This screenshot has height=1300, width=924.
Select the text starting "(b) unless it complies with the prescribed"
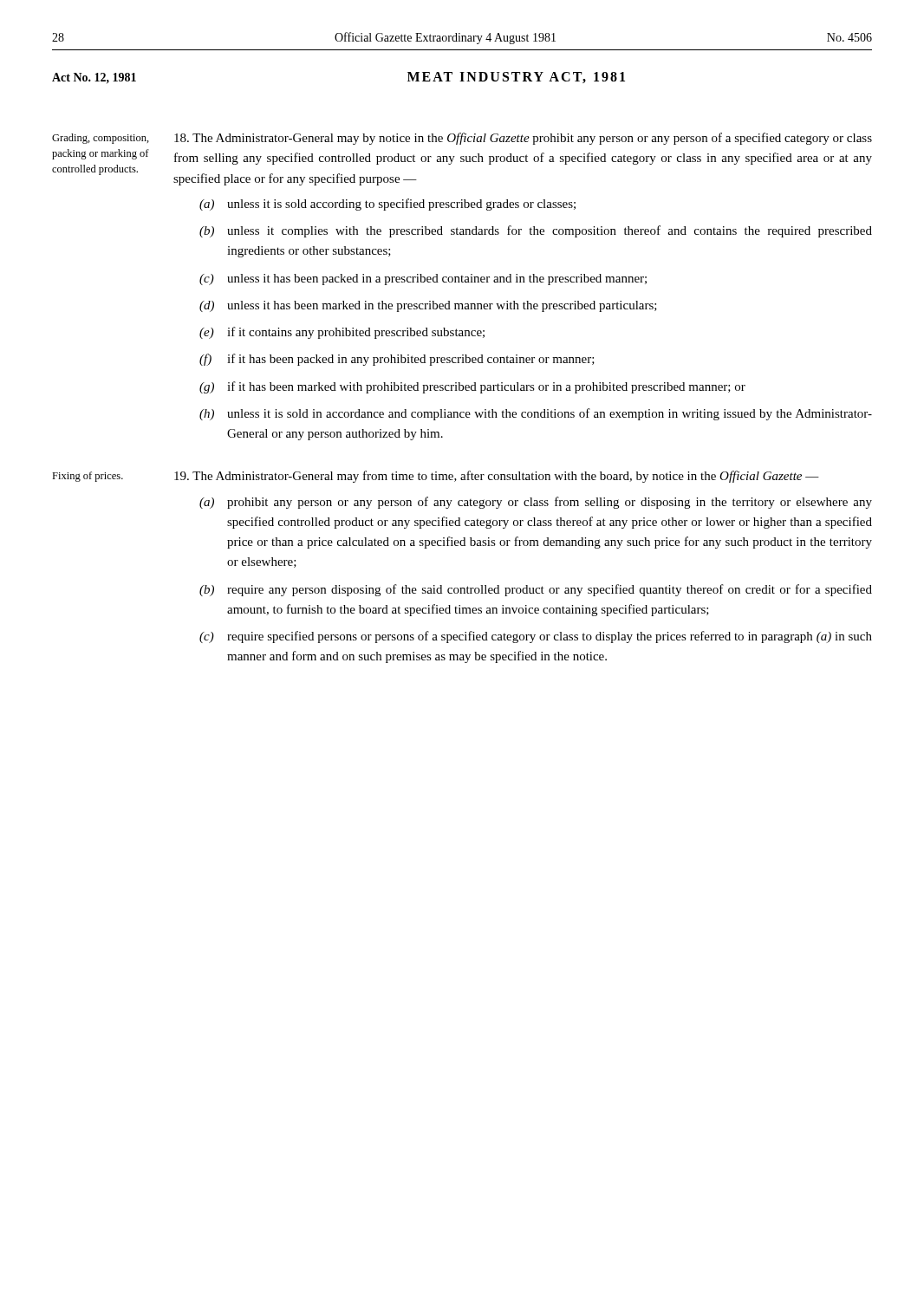click(536, 241)
